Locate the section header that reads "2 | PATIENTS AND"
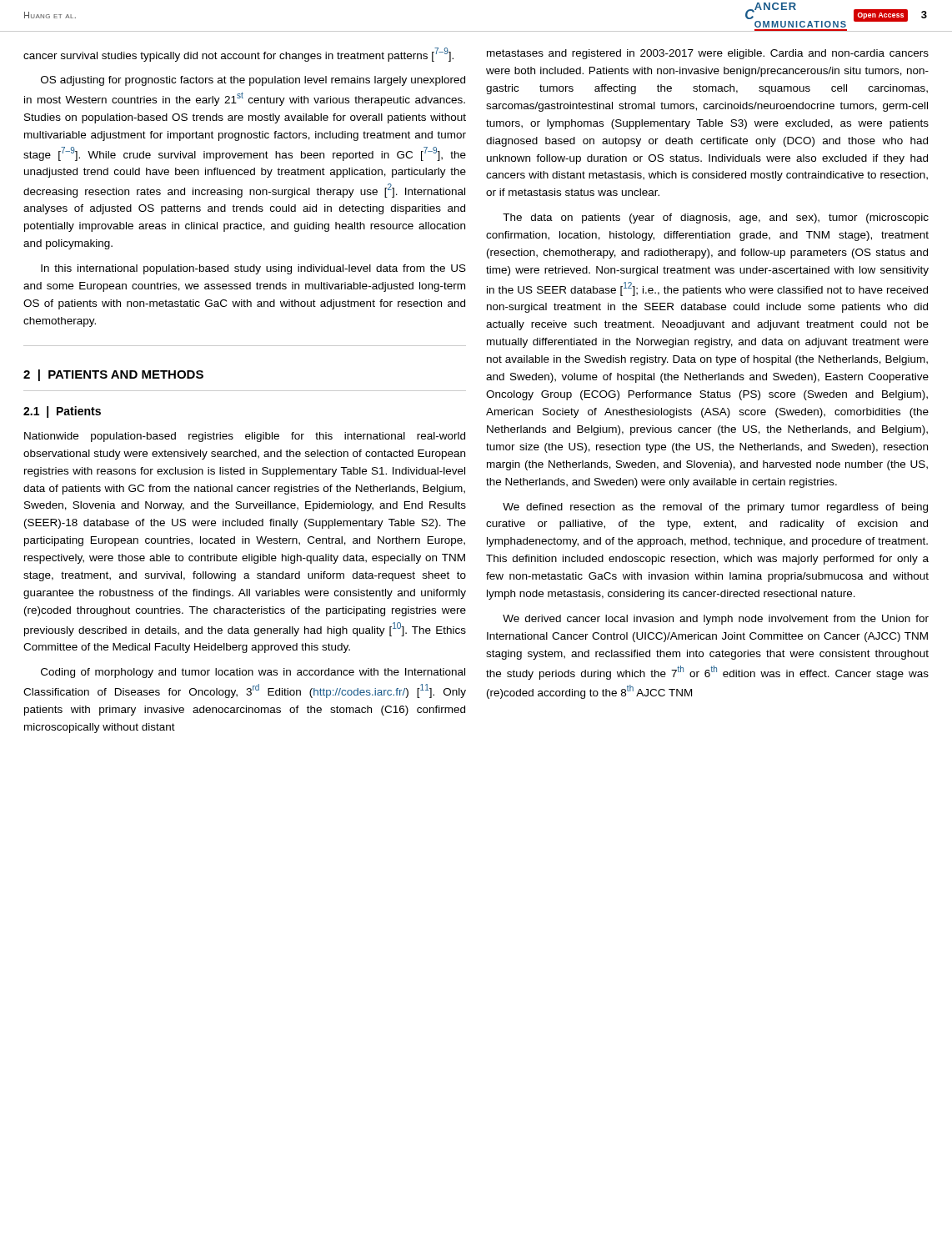This screenshot has width=952, height=1251. tap(113, 375)
